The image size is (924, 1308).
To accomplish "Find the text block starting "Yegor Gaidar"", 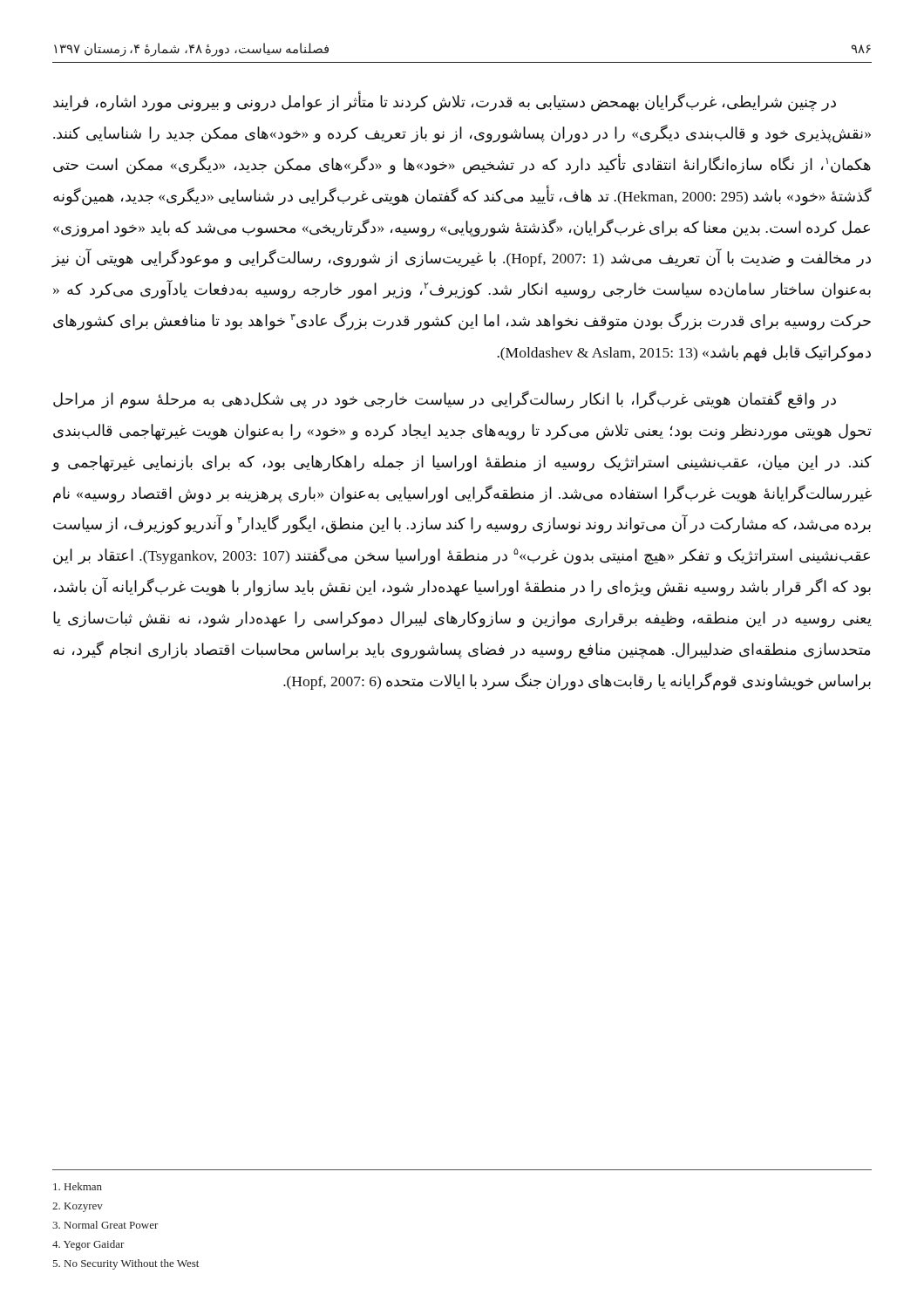I will [88, 1244].
